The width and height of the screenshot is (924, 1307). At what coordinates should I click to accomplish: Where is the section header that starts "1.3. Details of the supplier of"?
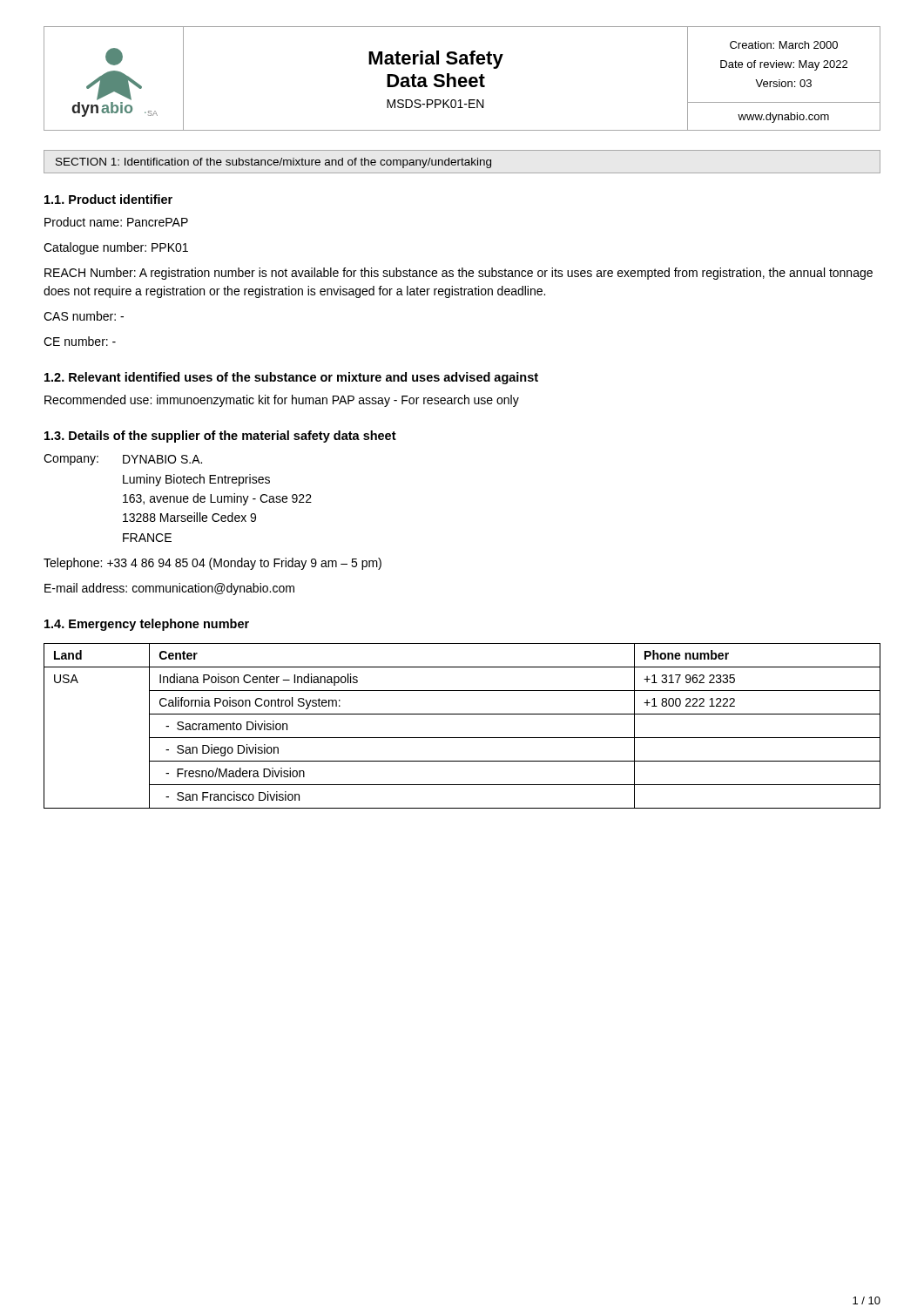(220, 436)
